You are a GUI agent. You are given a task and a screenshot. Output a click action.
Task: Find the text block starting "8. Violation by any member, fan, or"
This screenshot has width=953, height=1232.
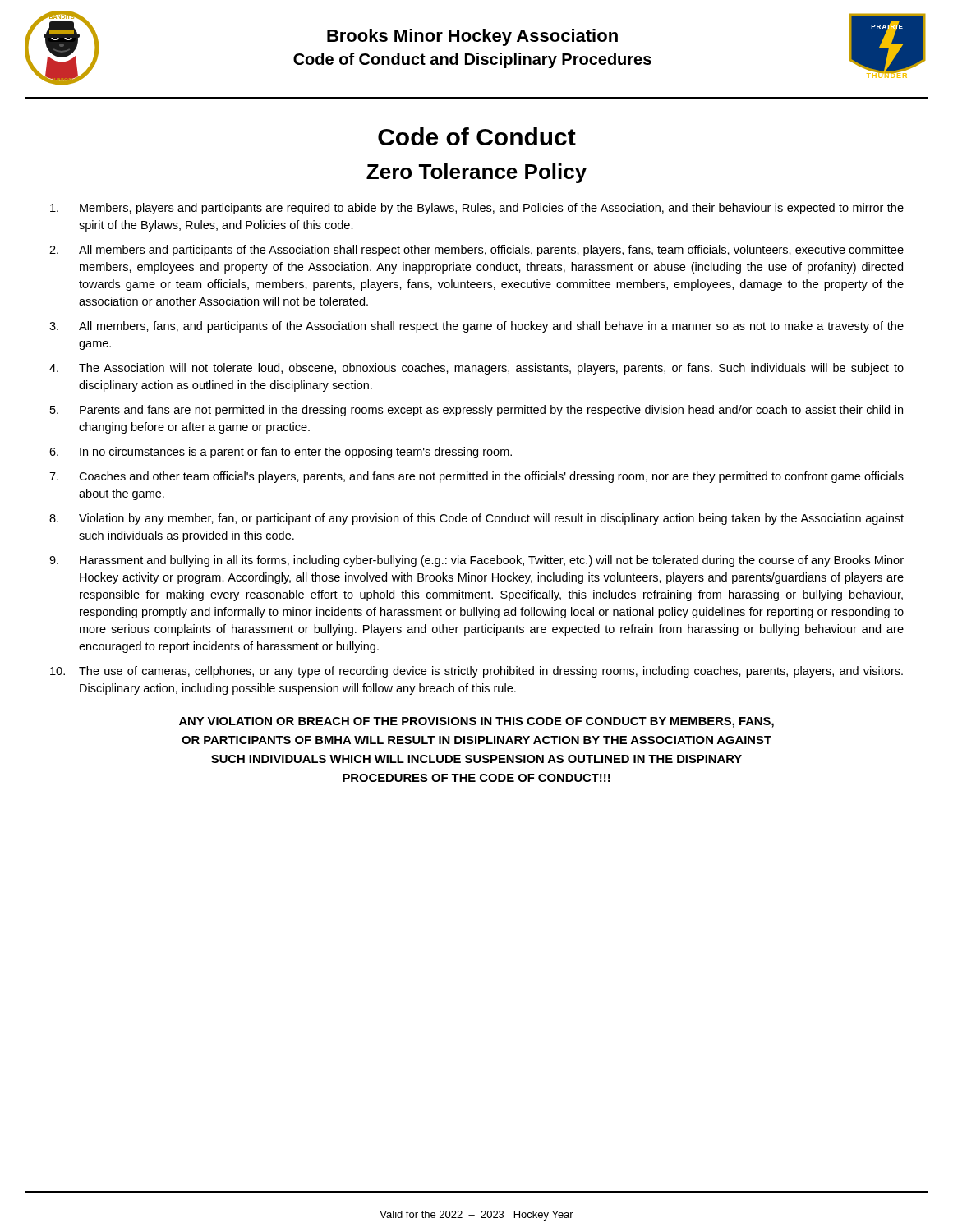(x=476, y=528)
